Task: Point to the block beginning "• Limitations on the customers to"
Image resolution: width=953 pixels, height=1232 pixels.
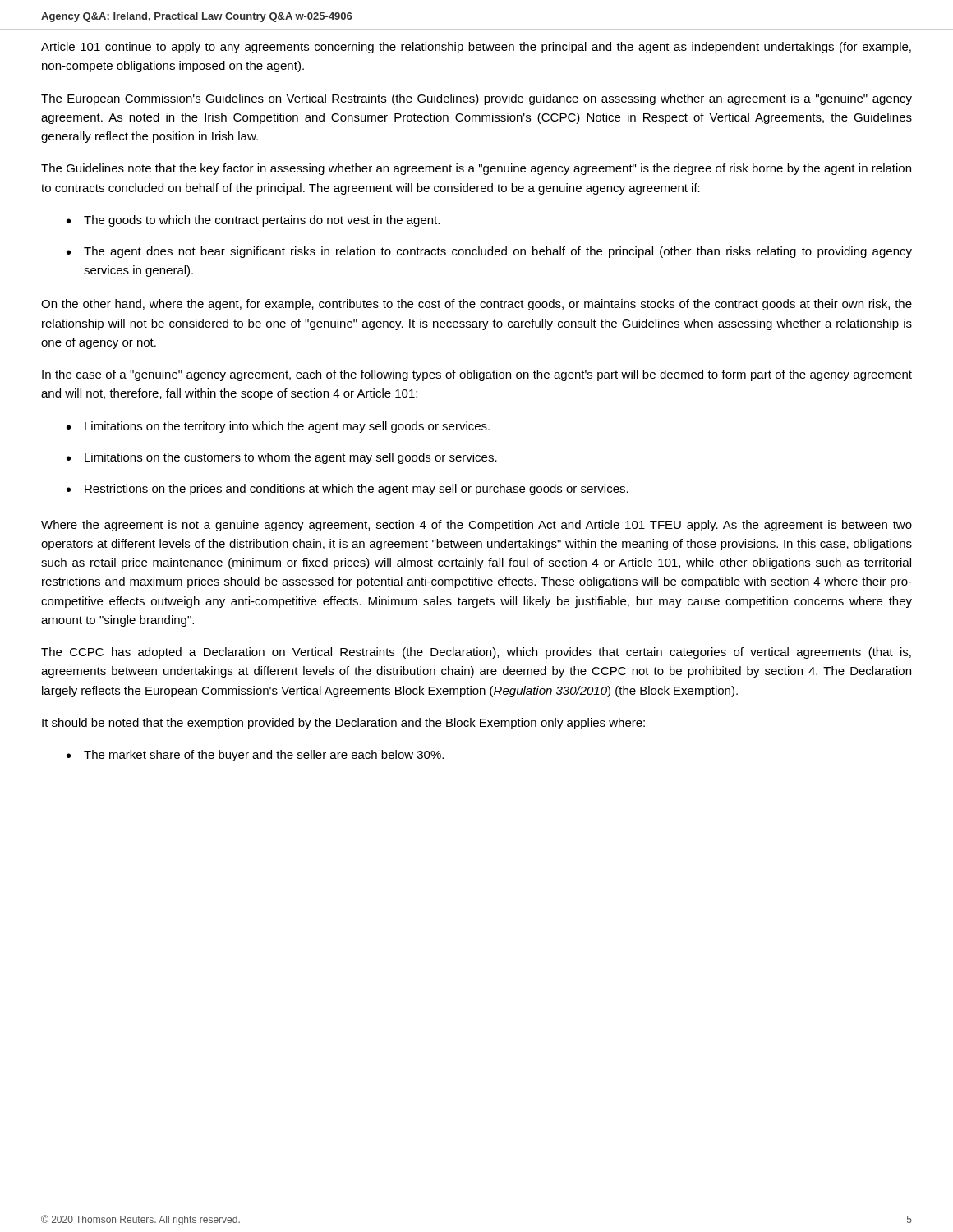Action: point(489,458)
